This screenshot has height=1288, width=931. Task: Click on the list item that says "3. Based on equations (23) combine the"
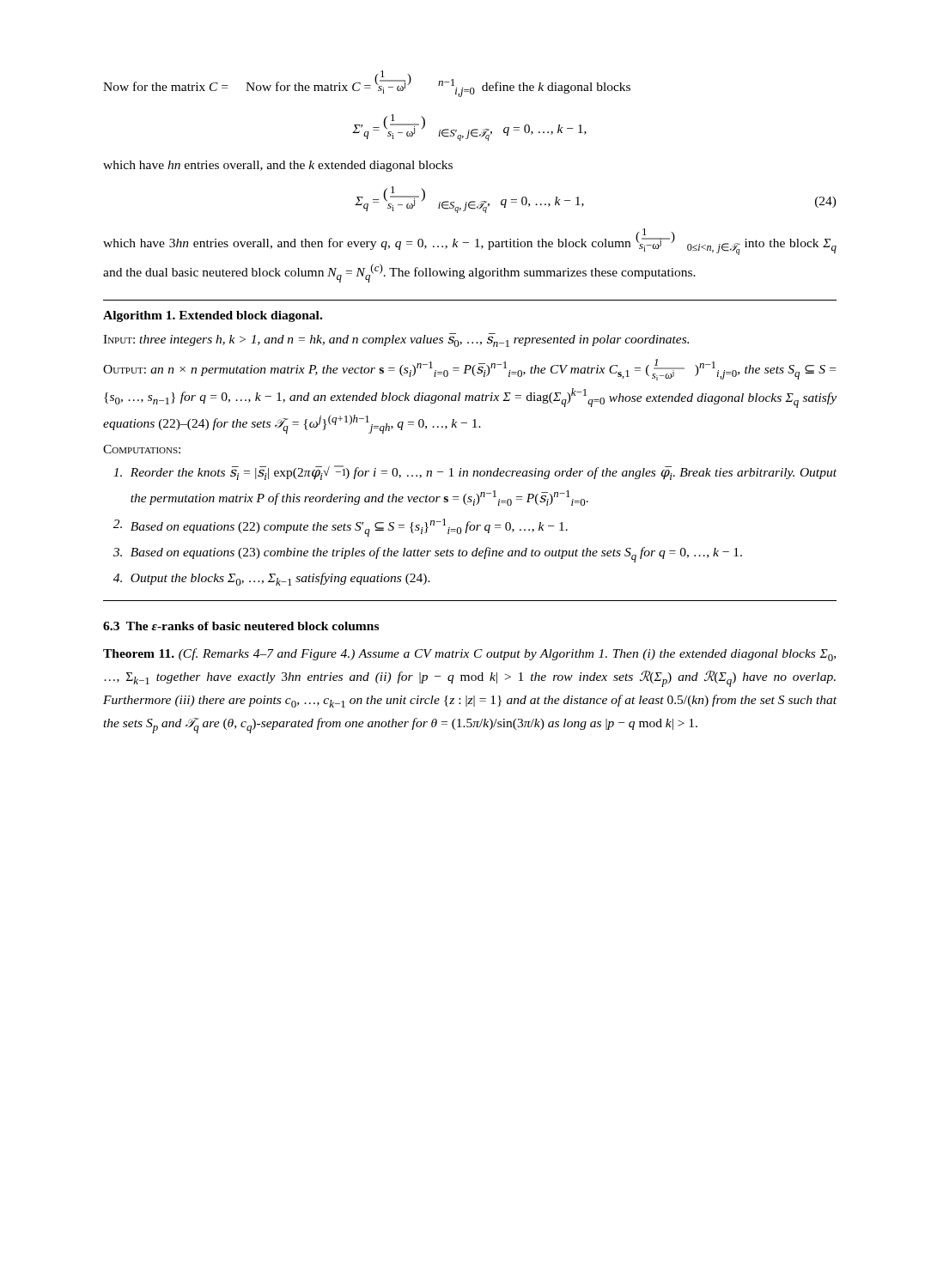point(423,554)
